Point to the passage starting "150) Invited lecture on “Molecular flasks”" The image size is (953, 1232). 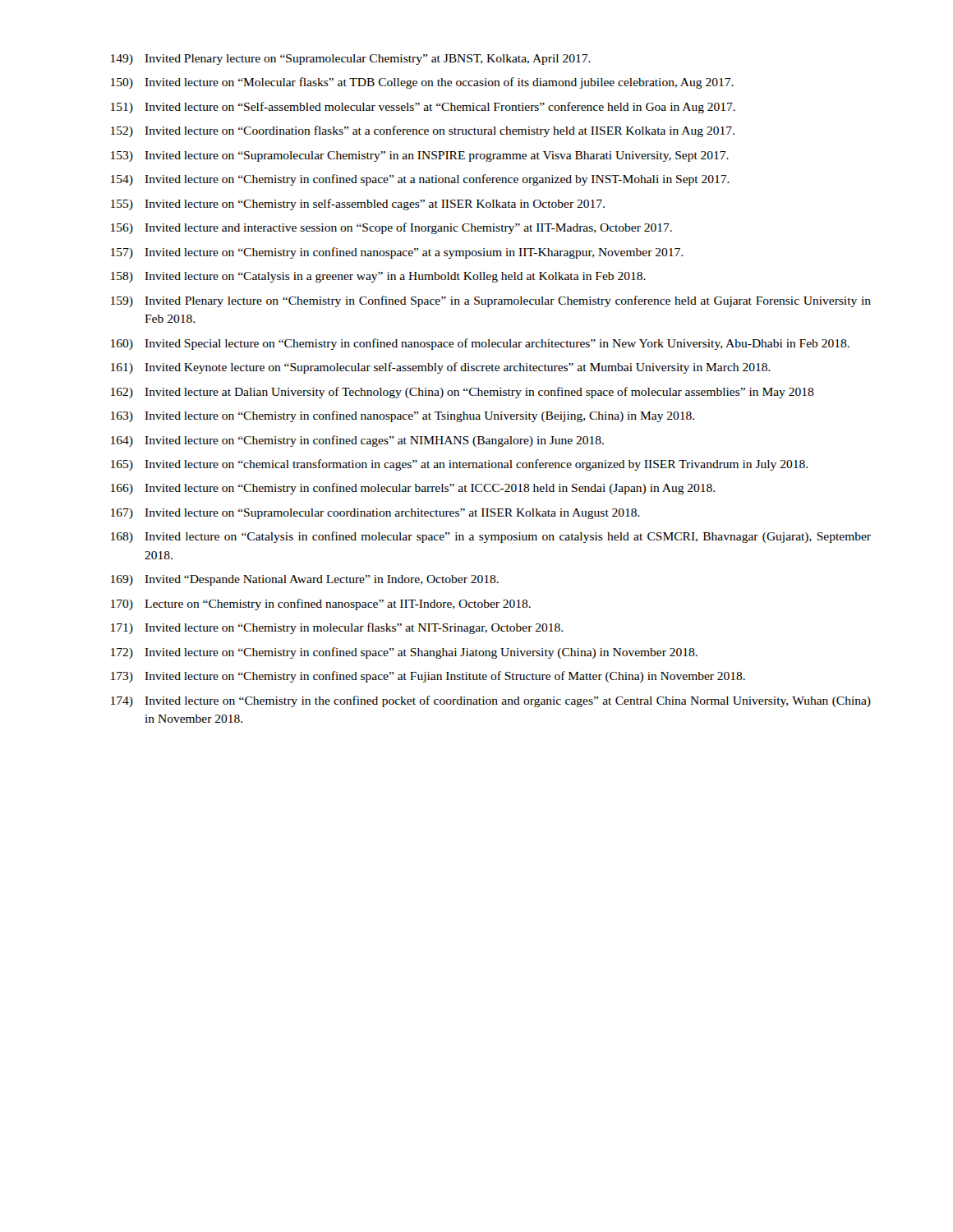pos(476,83)
